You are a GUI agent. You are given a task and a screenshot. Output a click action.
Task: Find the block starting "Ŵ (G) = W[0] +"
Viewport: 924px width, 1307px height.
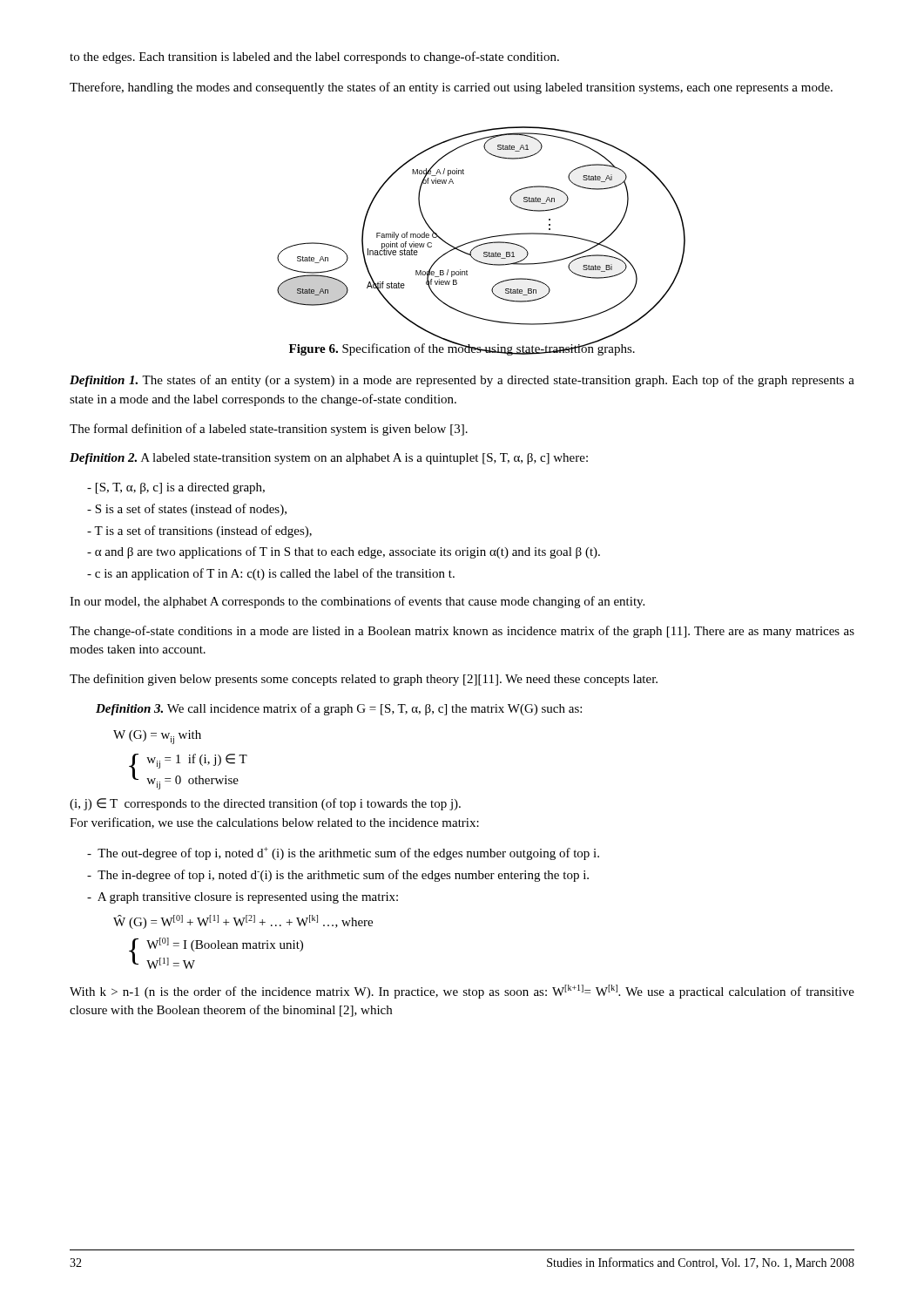point(243,921)
